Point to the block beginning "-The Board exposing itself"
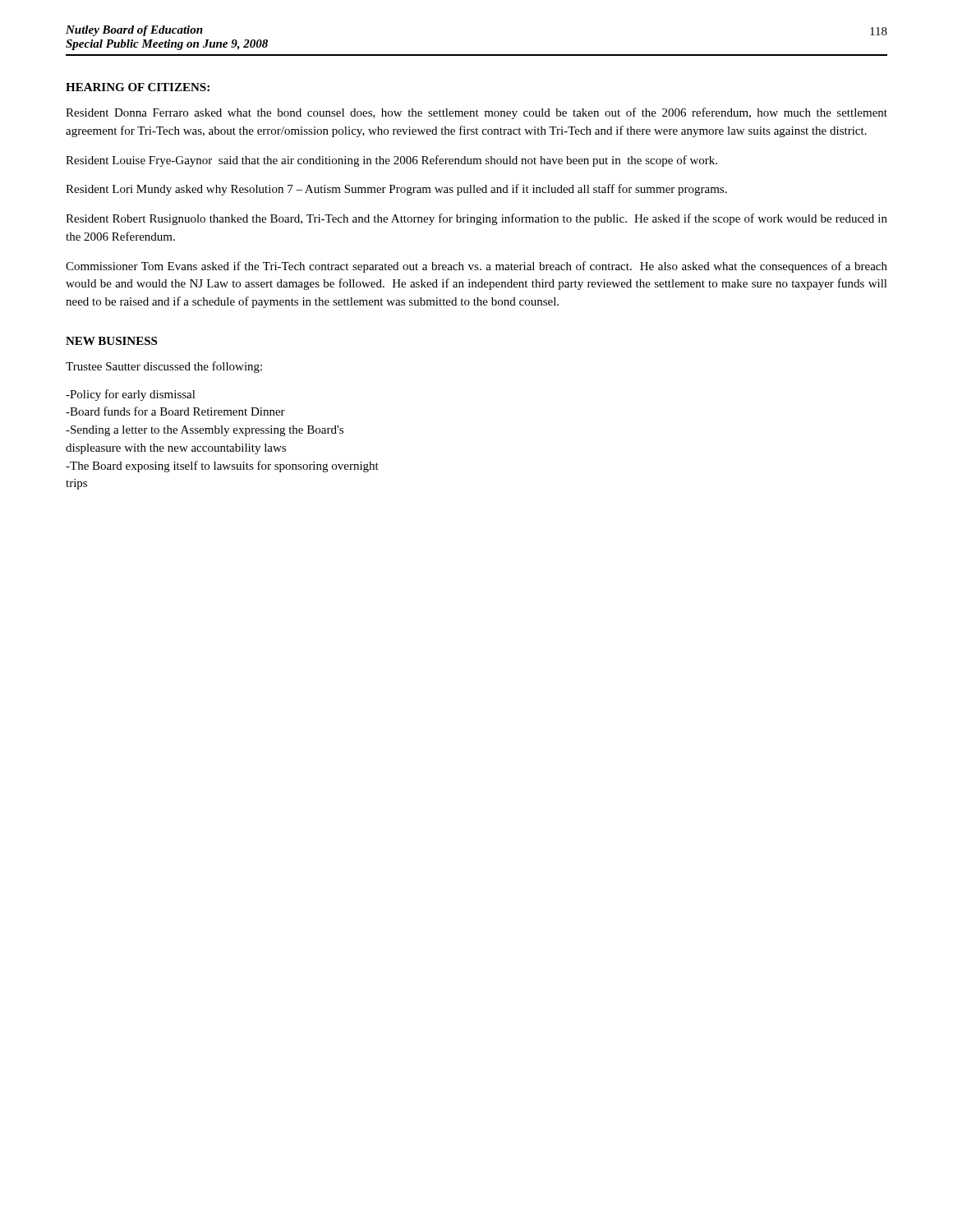953x1232 pixels. click(x=222, y=474)
